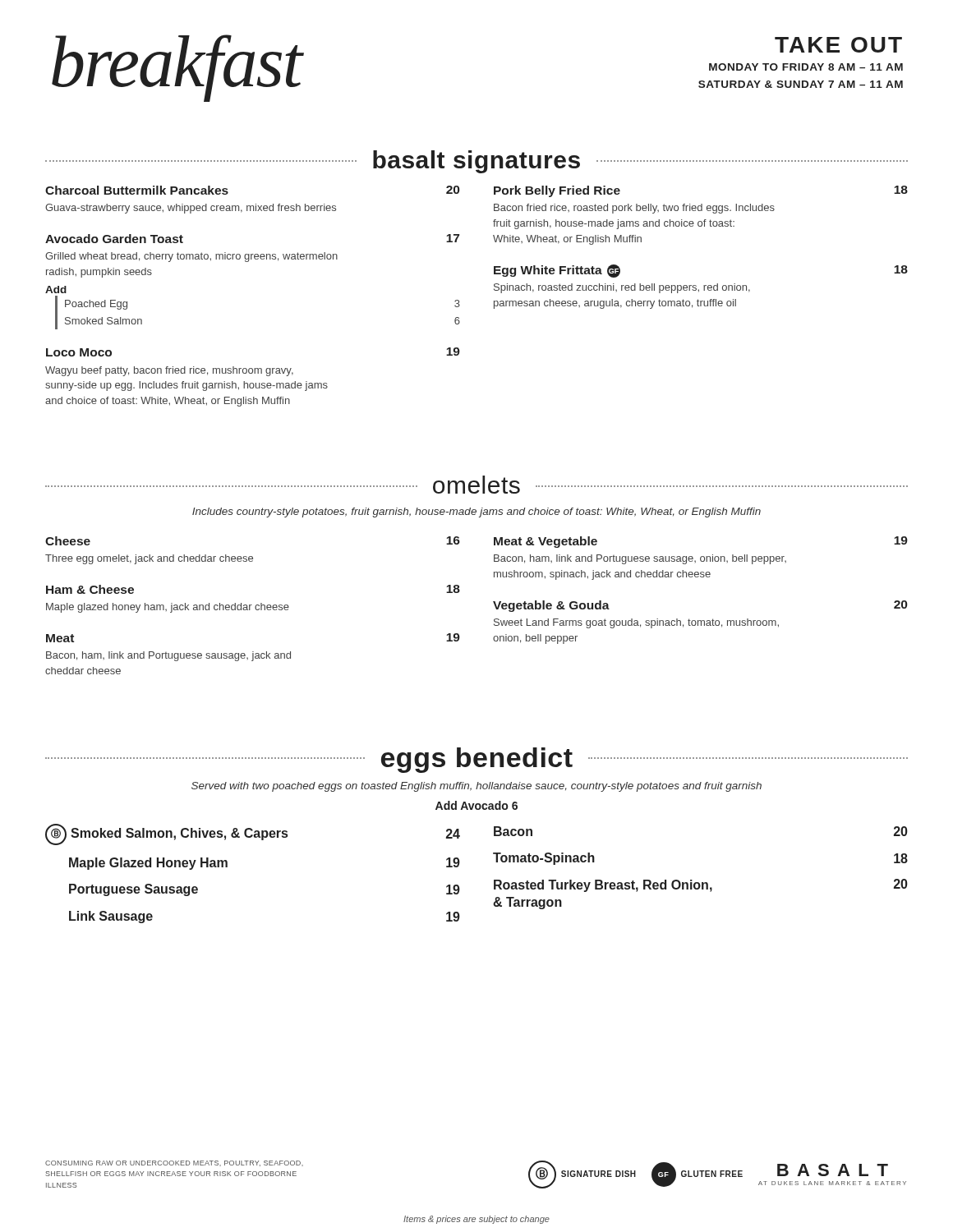Select the block starting "basalt signatures"
This screenshot has width=953, height=1232.
tap(476, 160)
